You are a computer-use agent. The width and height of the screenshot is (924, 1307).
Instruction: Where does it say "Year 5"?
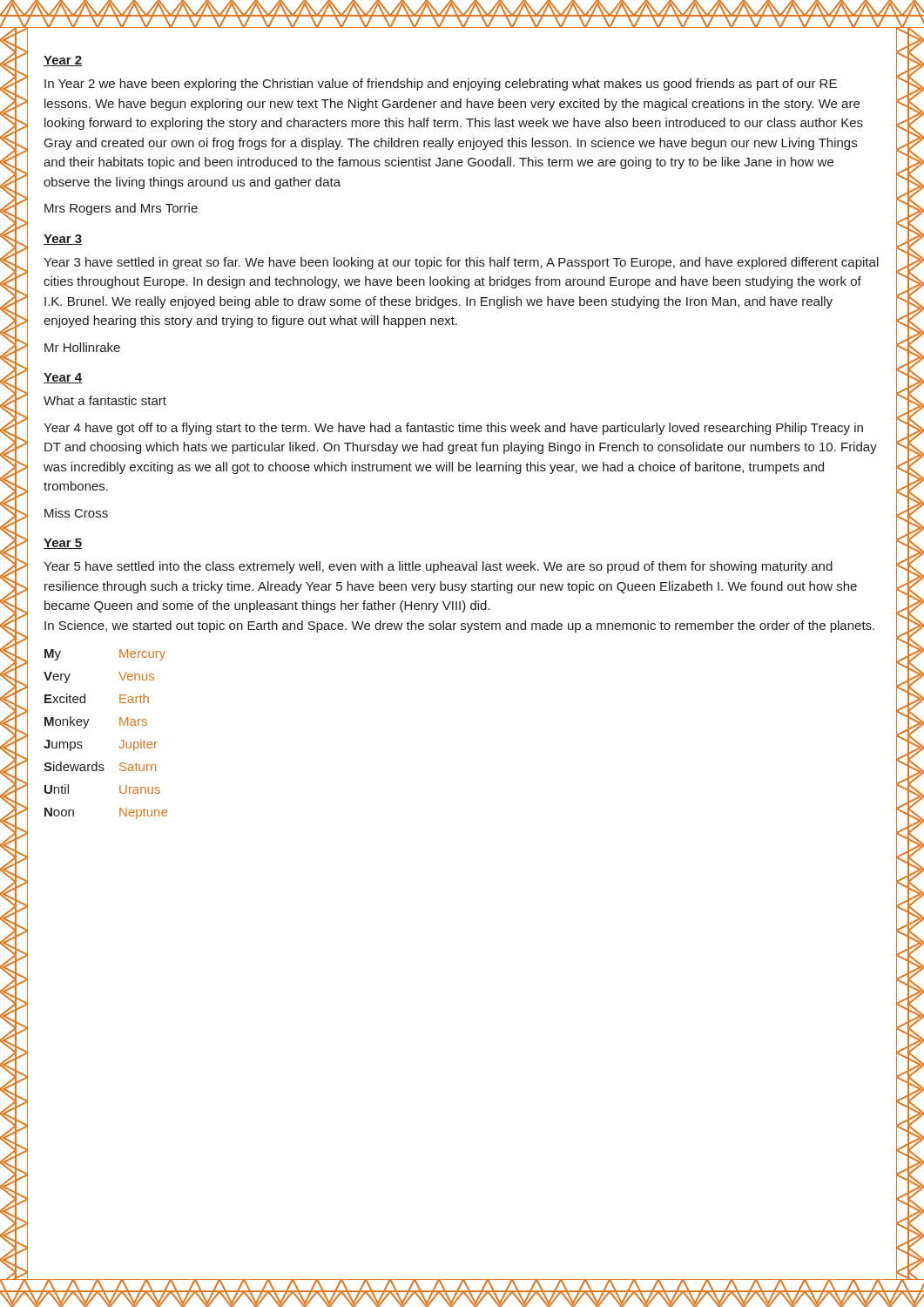coord(63,542)
